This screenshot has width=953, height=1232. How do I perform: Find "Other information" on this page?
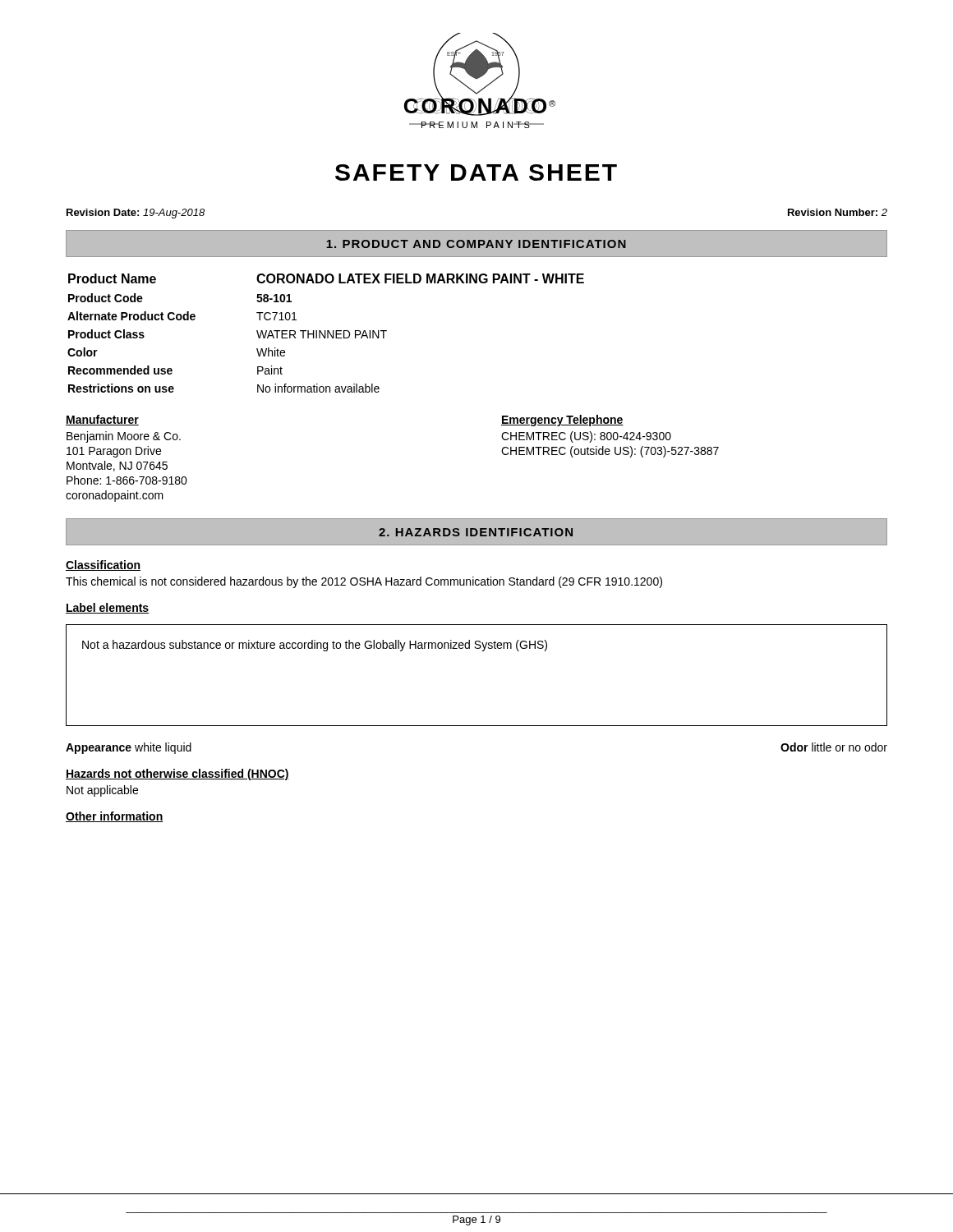click(114, 816)
